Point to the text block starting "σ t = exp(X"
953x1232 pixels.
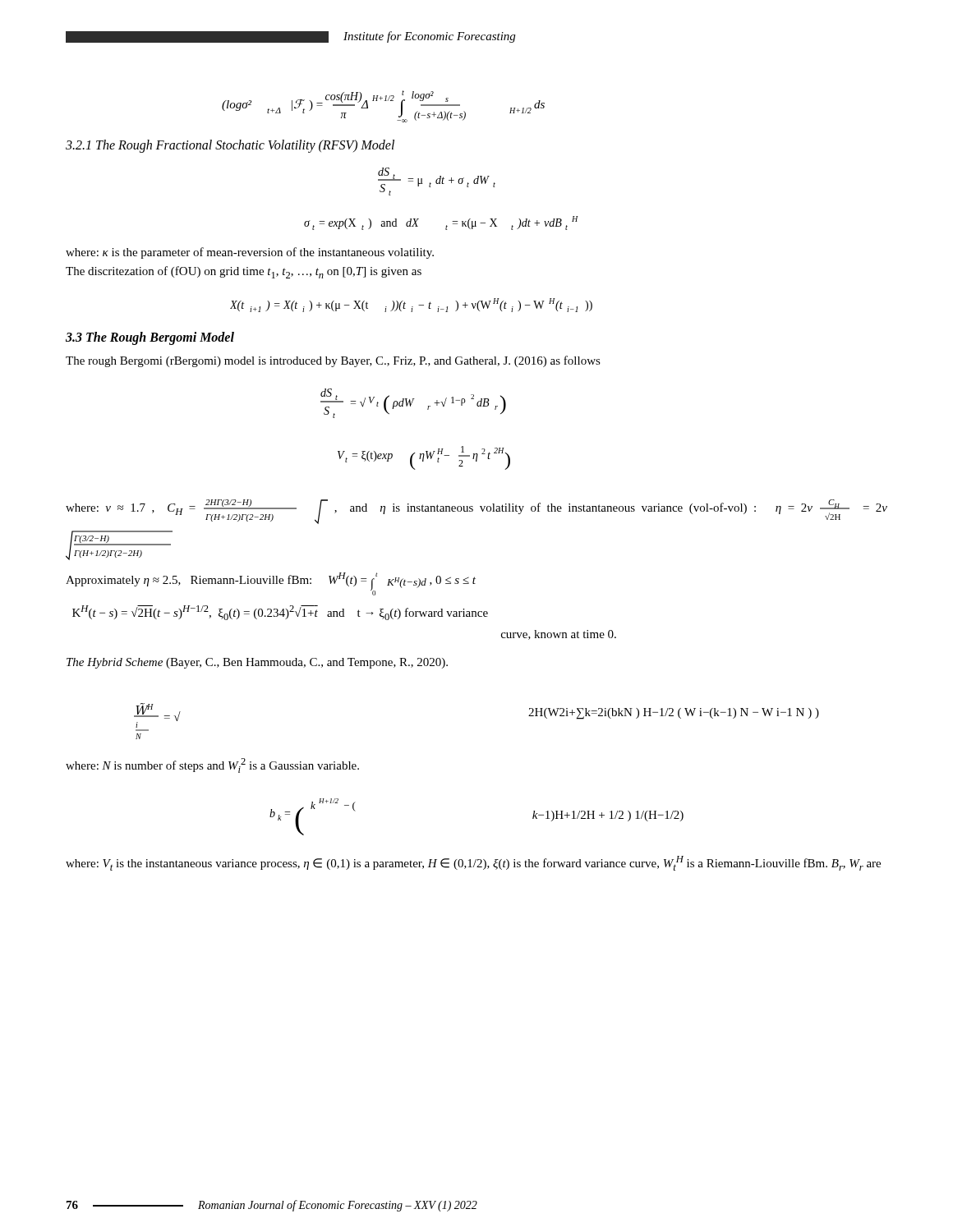point(476,222)
